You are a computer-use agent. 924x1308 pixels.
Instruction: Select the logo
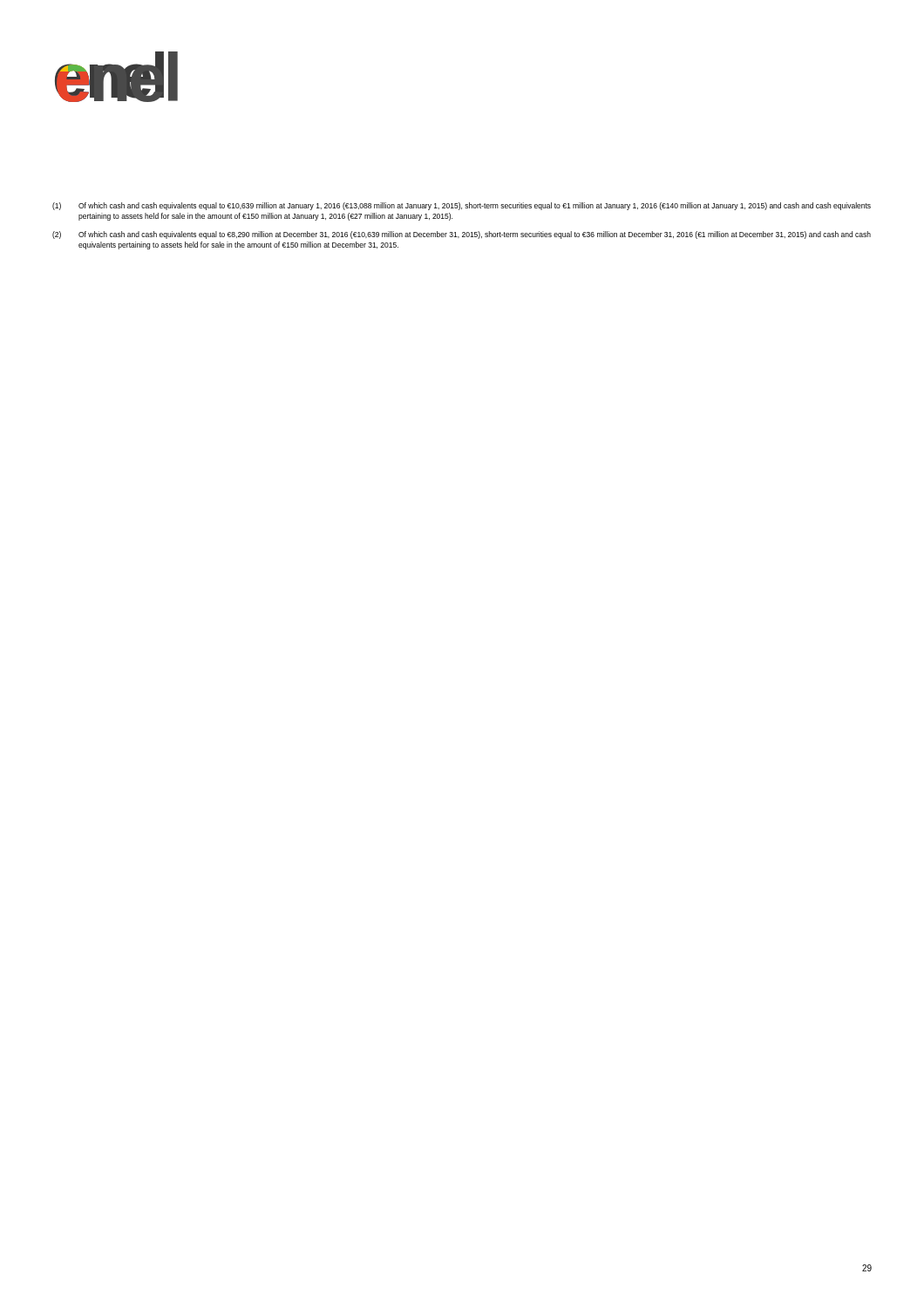(x=109, y=76)
